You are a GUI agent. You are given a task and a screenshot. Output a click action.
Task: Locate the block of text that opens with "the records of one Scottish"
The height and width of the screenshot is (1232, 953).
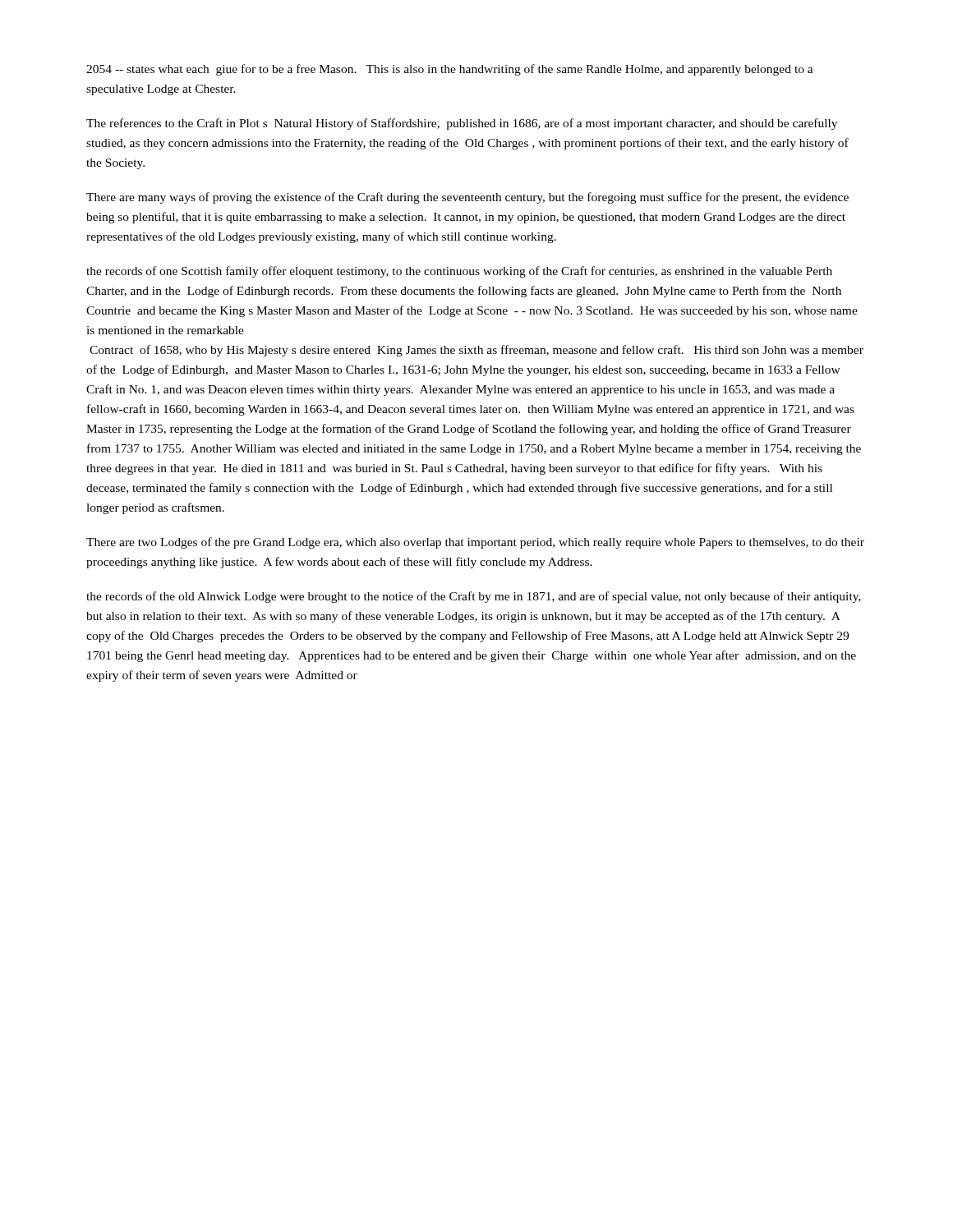(475, 389)
